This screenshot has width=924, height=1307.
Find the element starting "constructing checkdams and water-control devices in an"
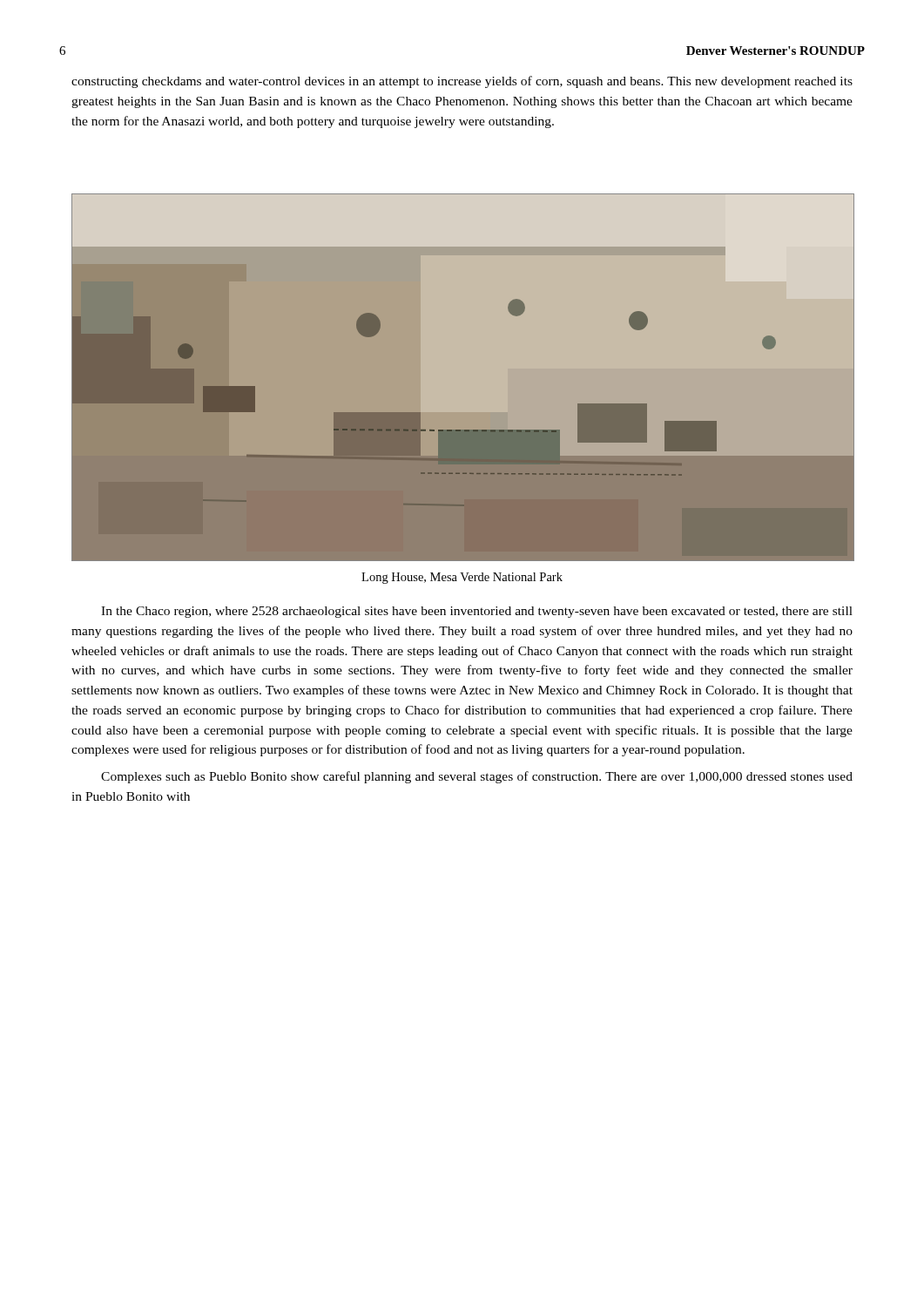coord(462,100)
